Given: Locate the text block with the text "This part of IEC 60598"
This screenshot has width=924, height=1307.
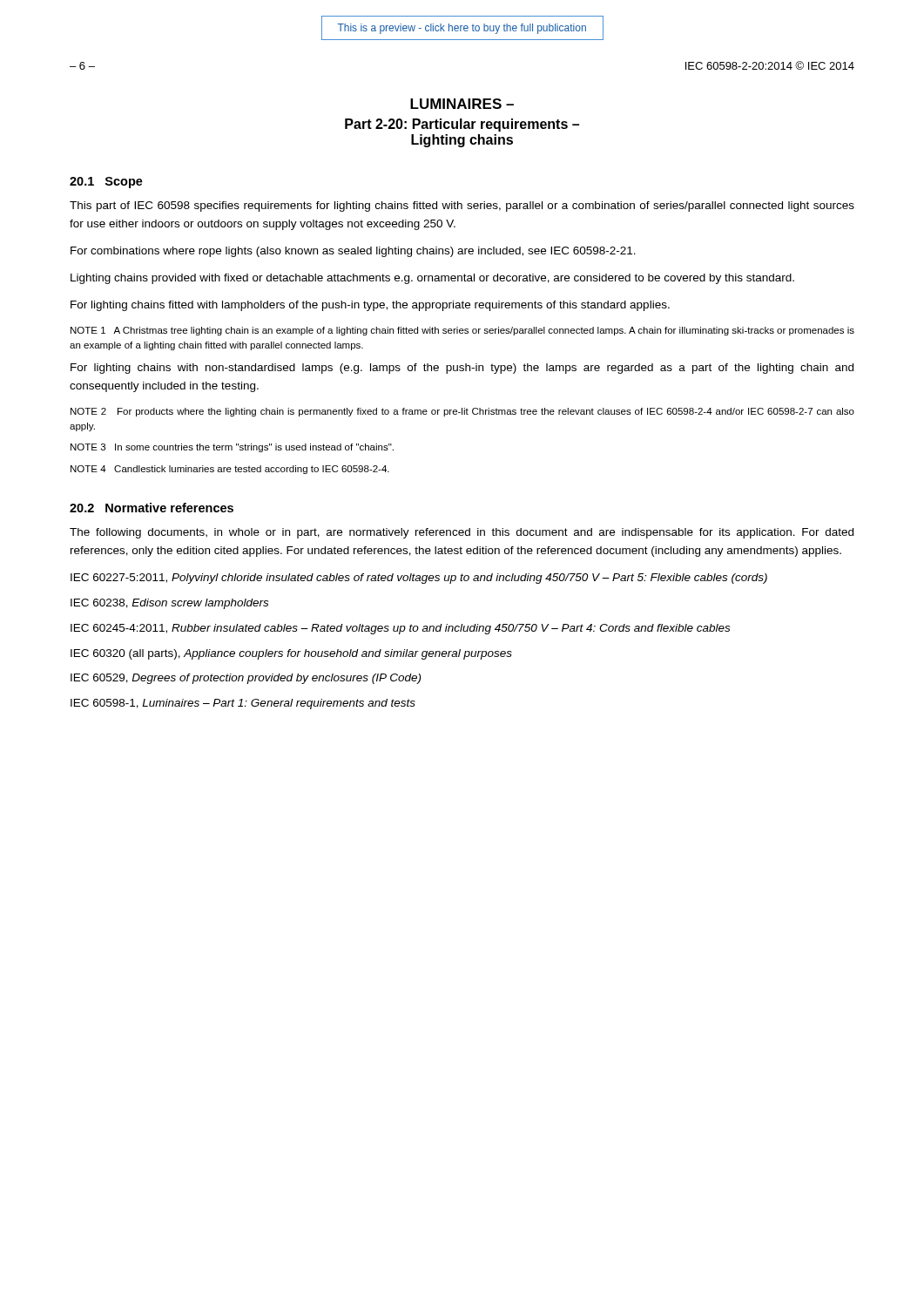Looking at the screenshot, I should pyautogui.click(x=462, y=214).
